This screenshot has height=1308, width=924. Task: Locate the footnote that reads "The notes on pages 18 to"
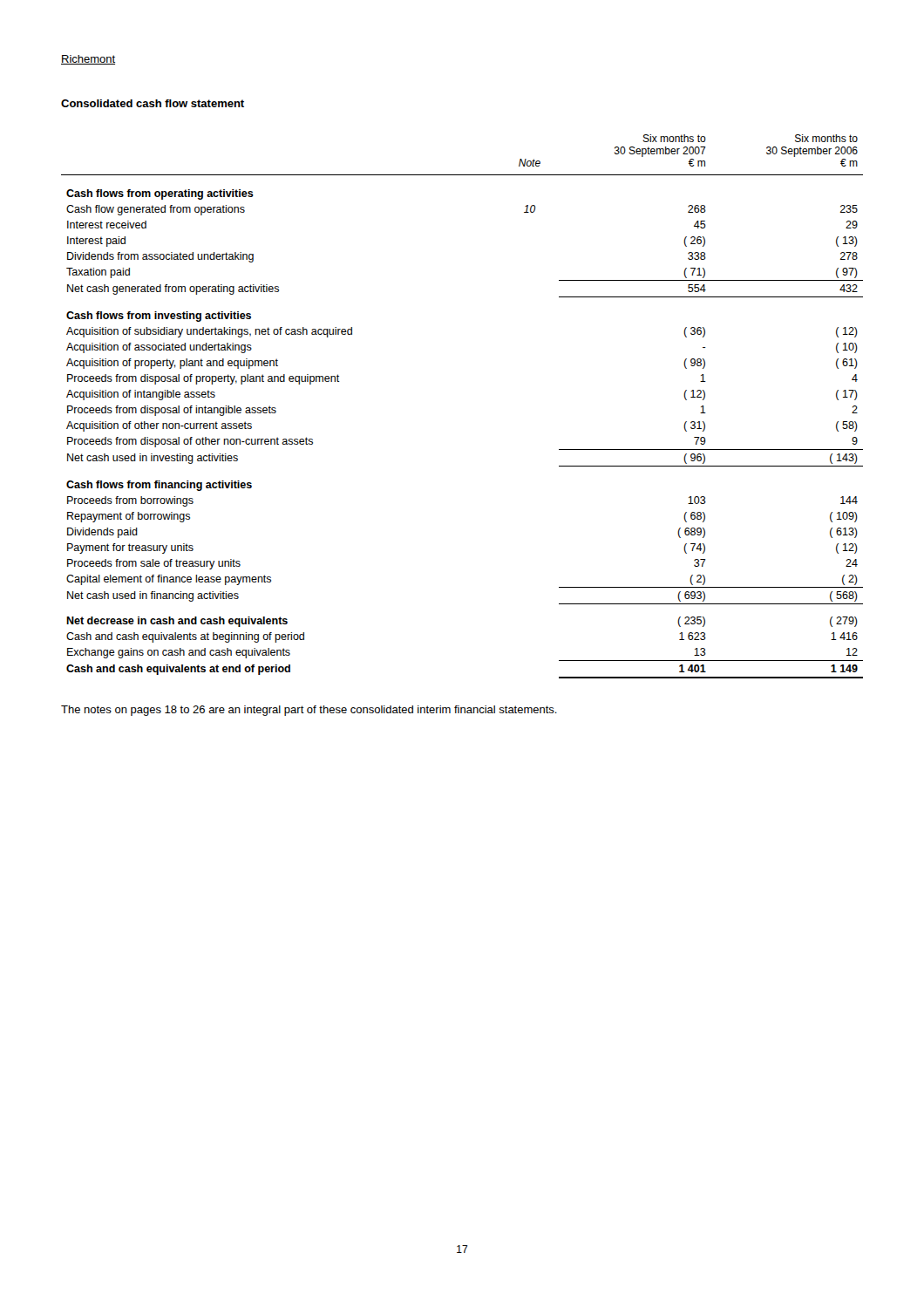point(309,709)
